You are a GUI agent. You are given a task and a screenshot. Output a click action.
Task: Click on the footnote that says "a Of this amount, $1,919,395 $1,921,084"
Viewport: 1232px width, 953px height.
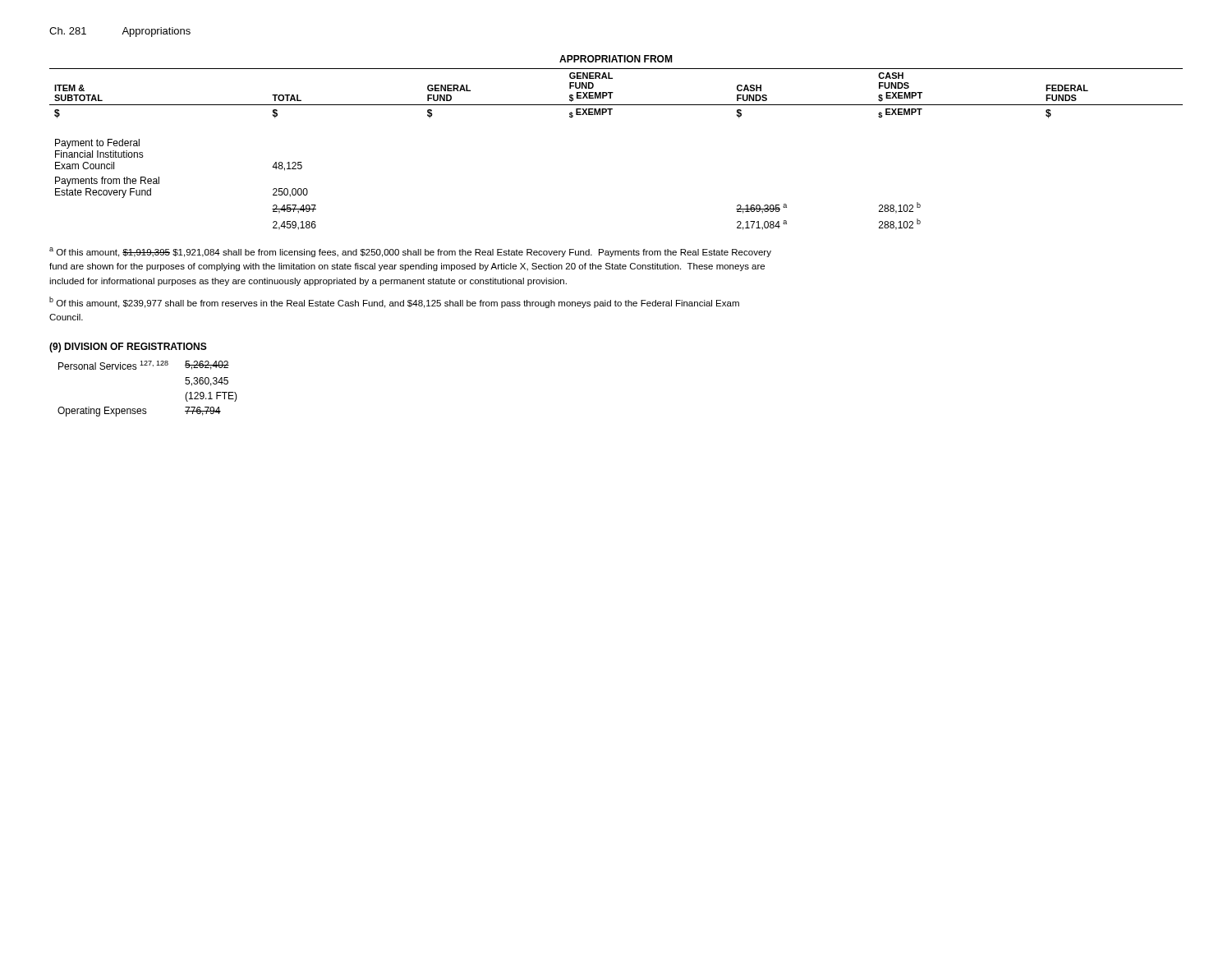pyautogui.click(x=410, y=265)
